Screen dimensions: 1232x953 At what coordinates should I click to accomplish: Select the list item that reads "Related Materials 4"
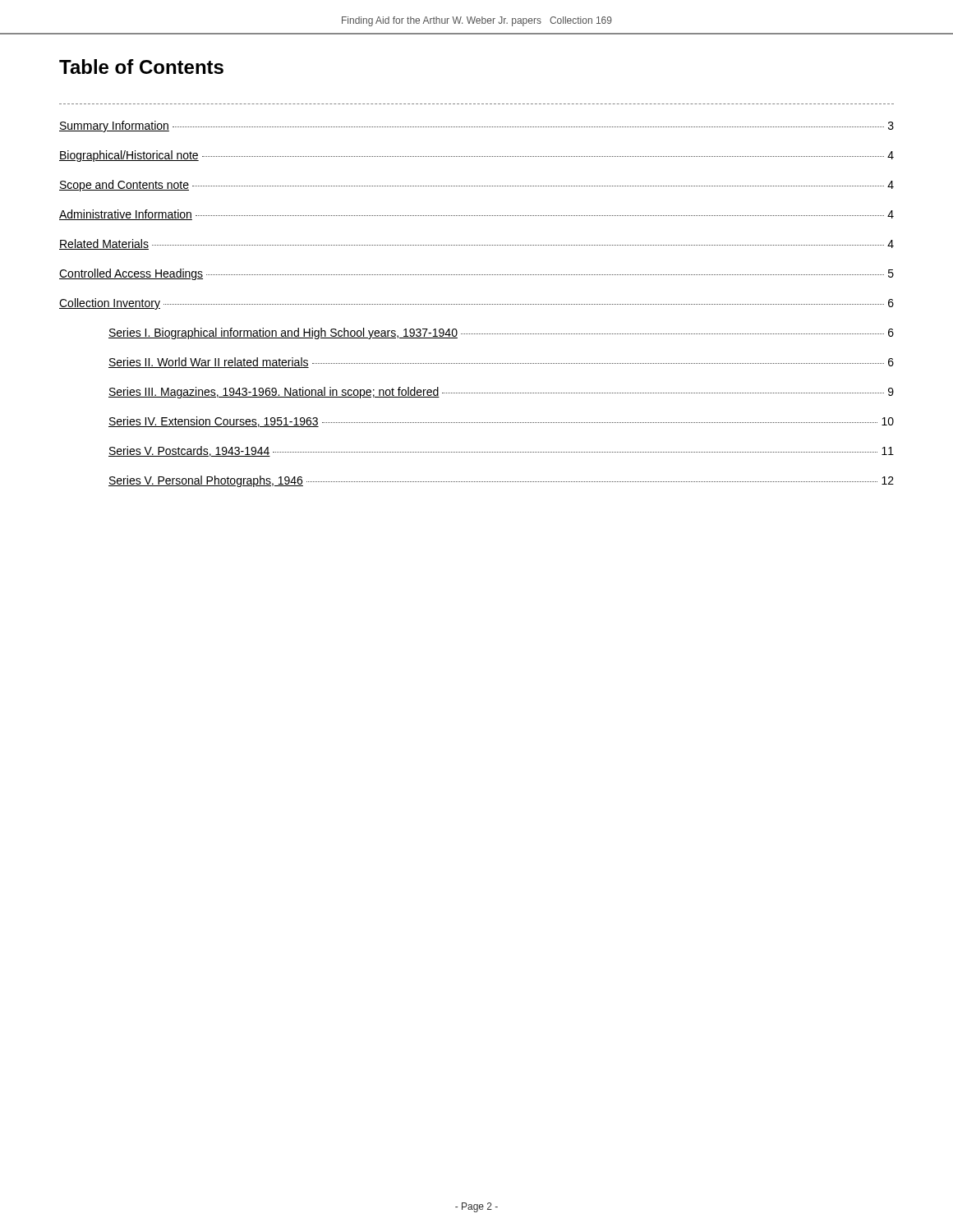coord(476,244)
